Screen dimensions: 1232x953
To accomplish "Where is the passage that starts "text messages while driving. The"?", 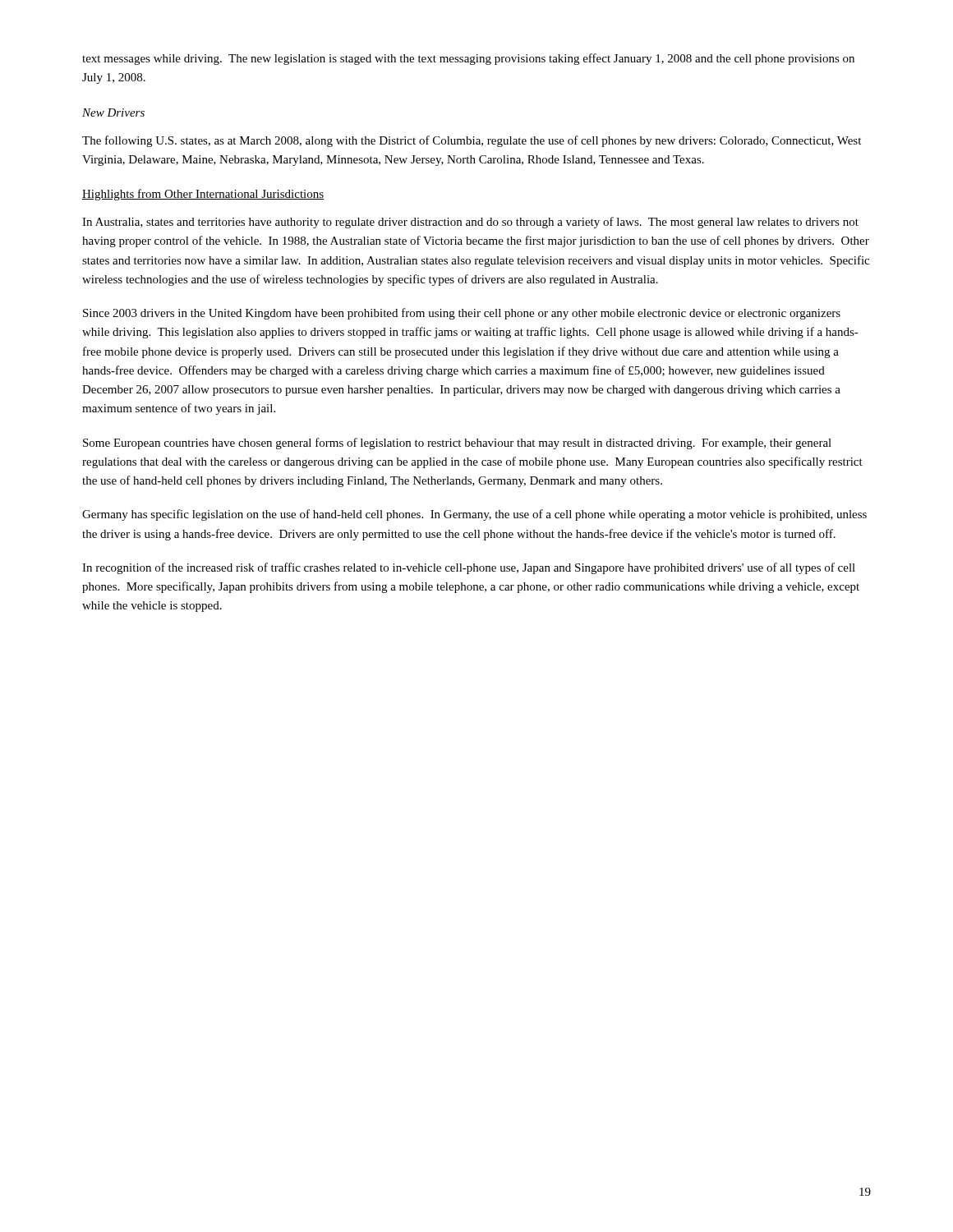I will 468,68.
